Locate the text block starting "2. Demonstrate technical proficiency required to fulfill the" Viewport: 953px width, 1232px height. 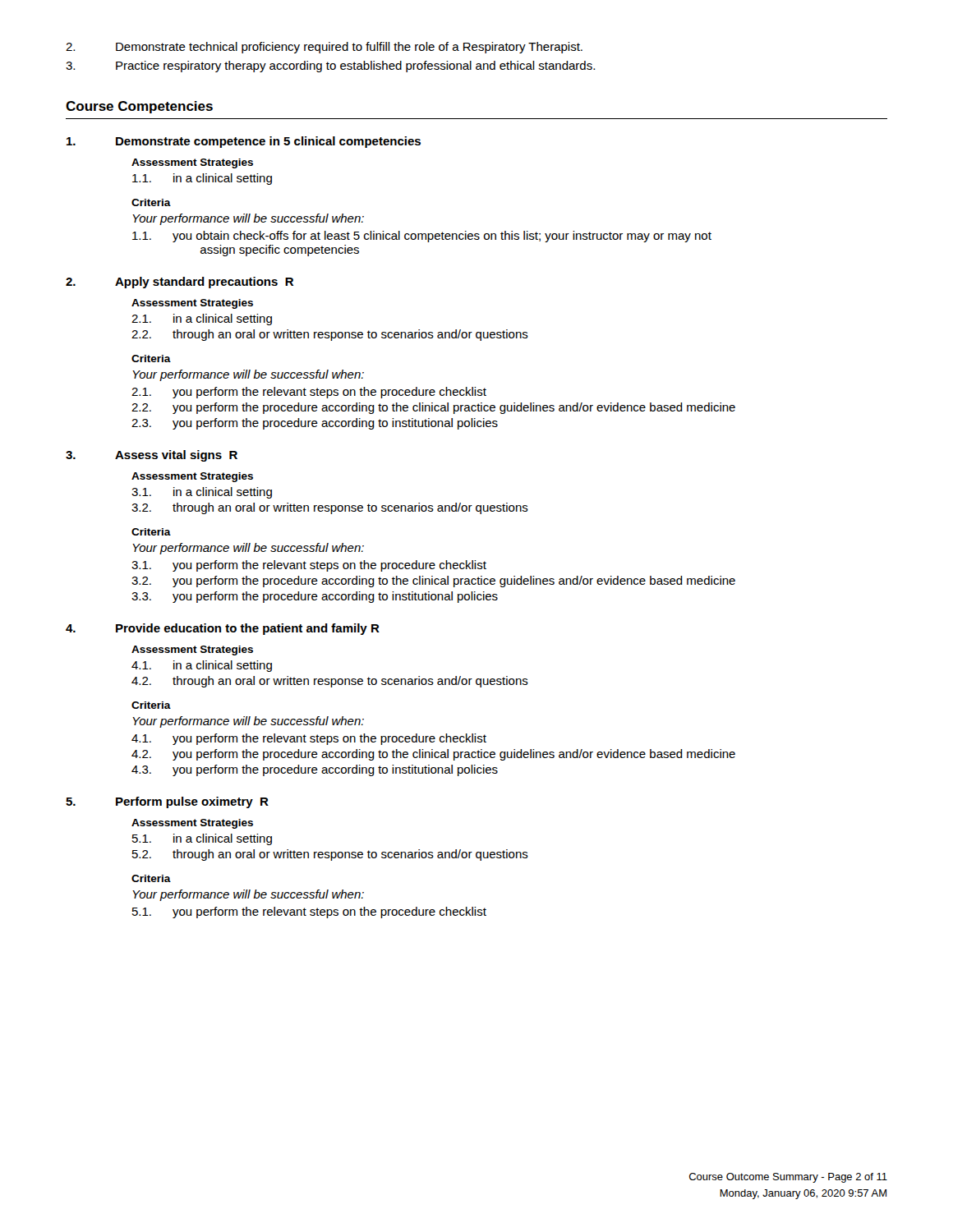325,46
